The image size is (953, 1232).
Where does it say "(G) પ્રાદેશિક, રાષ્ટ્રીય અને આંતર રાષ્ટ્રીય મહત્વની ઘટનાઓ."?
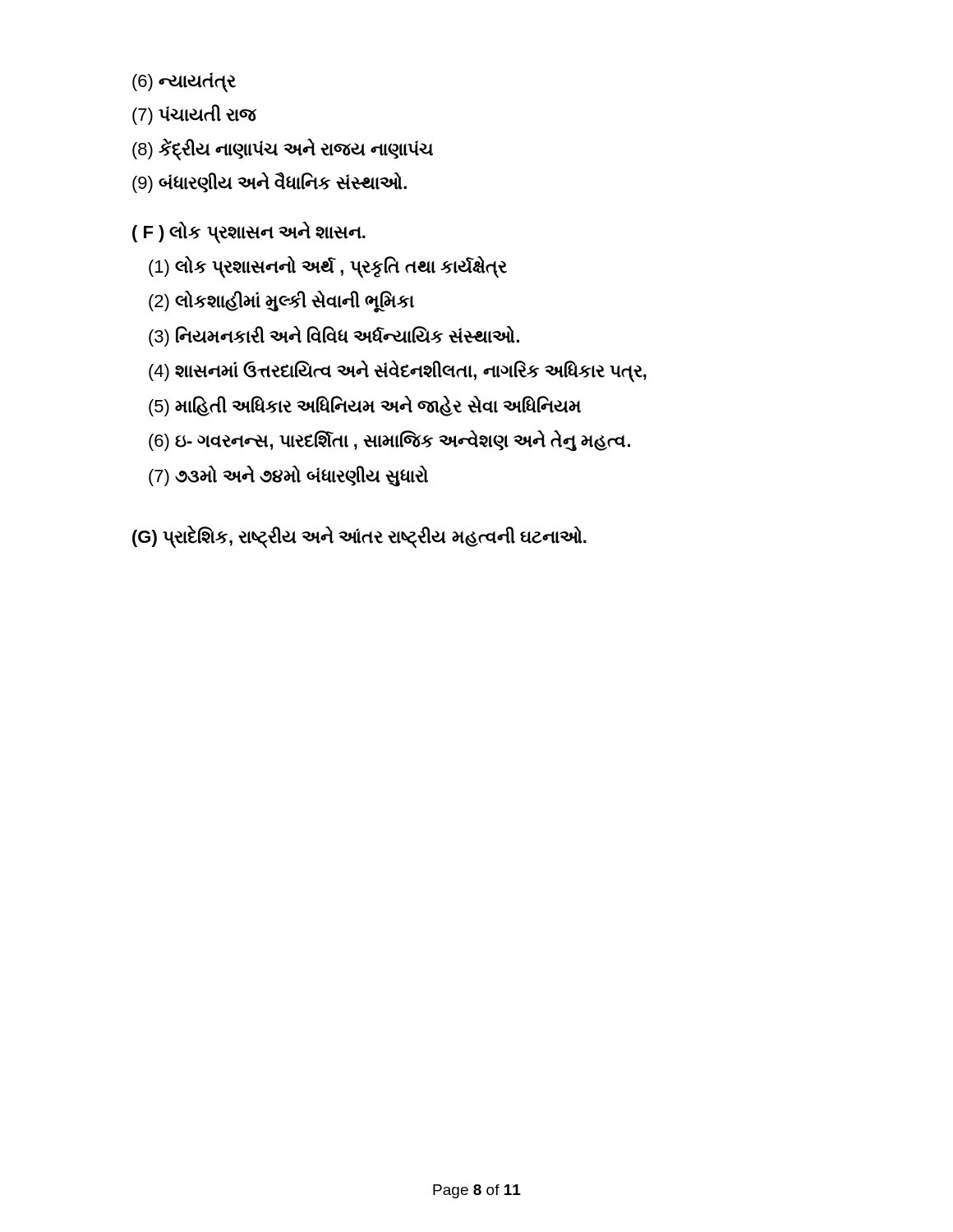tap(359, 537)
